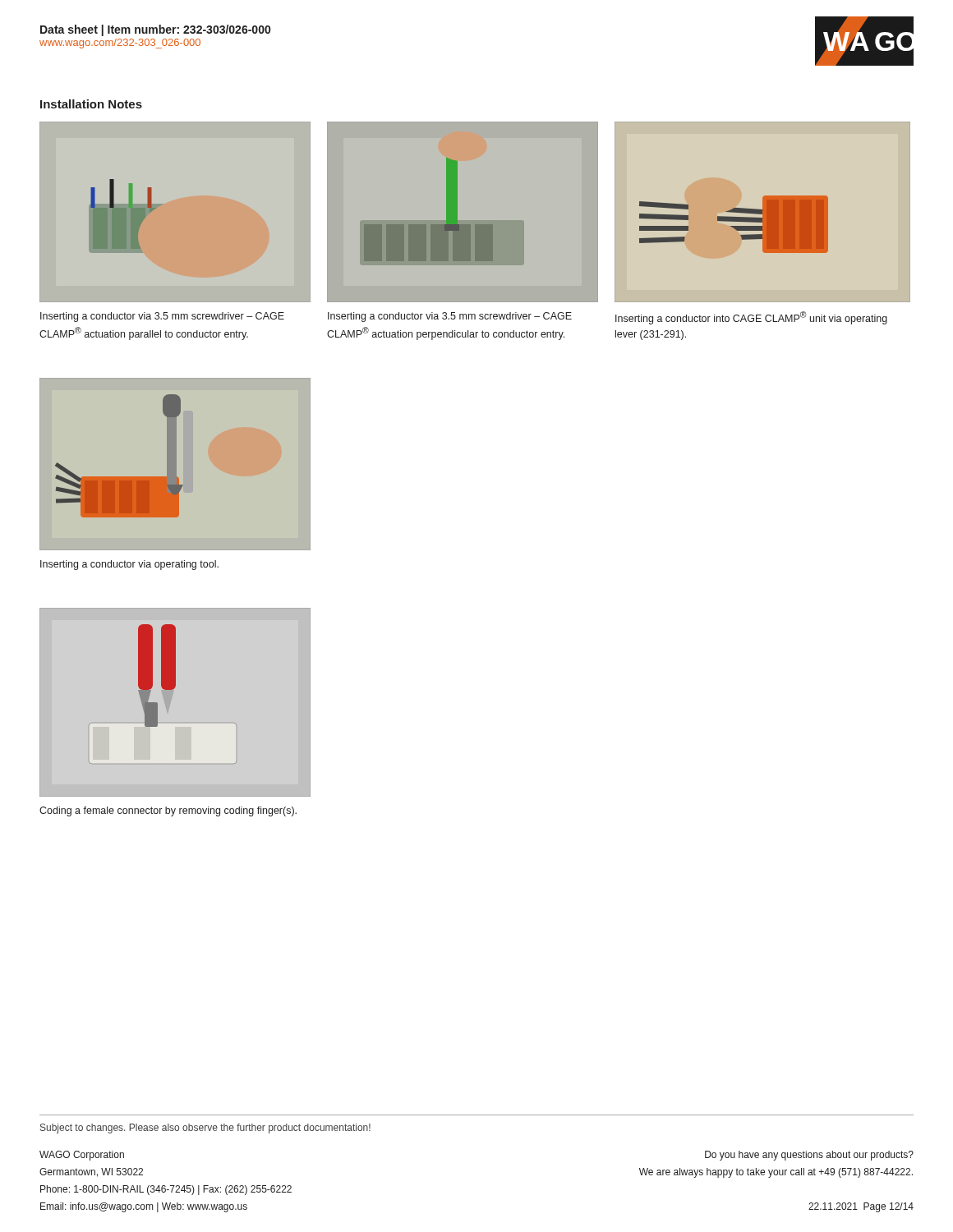Viewport: 953px width, 1232px height.
Task: Locate the logo
Action: click(864, 41)
